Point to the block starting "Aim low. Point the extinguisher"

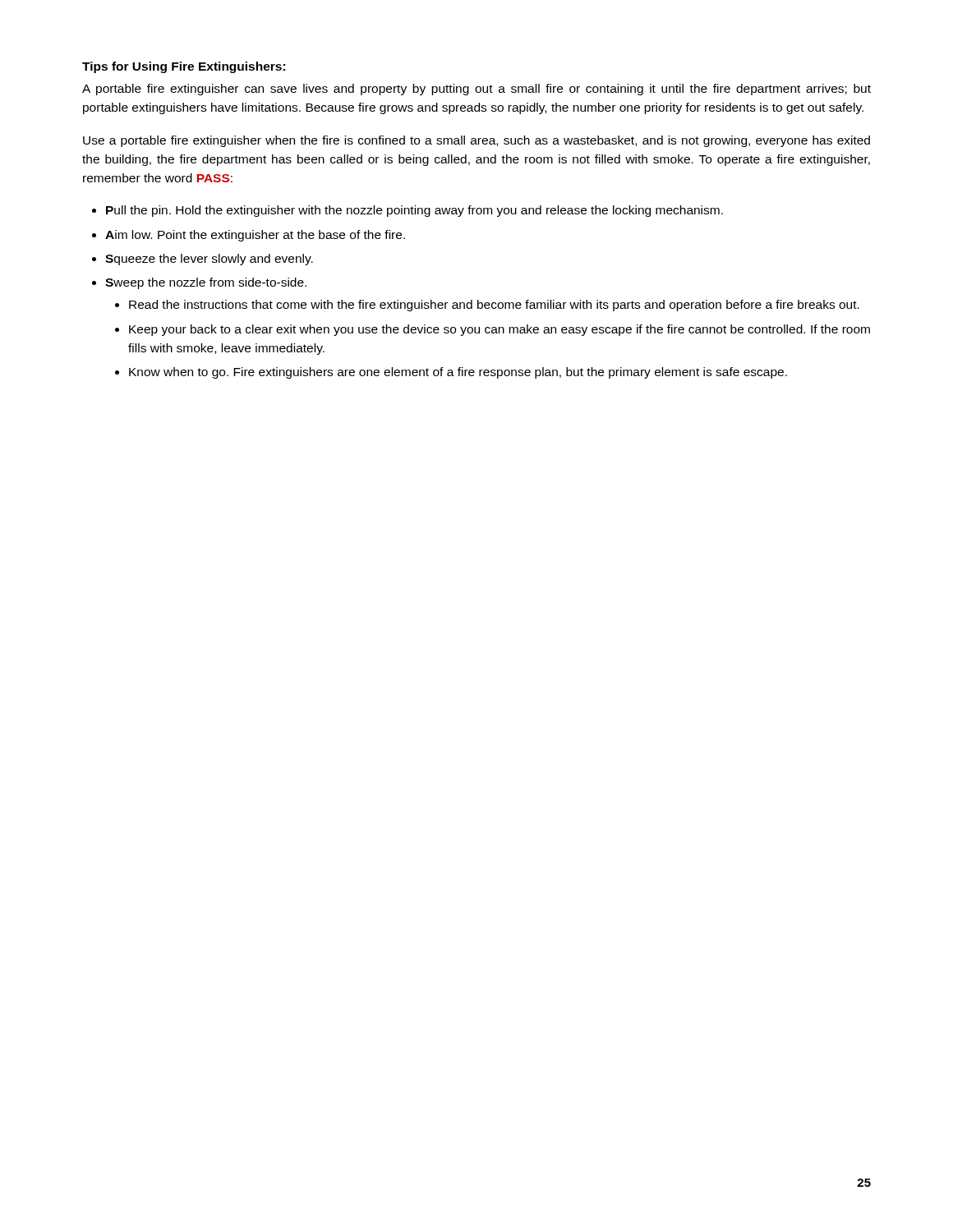(256, 234)
